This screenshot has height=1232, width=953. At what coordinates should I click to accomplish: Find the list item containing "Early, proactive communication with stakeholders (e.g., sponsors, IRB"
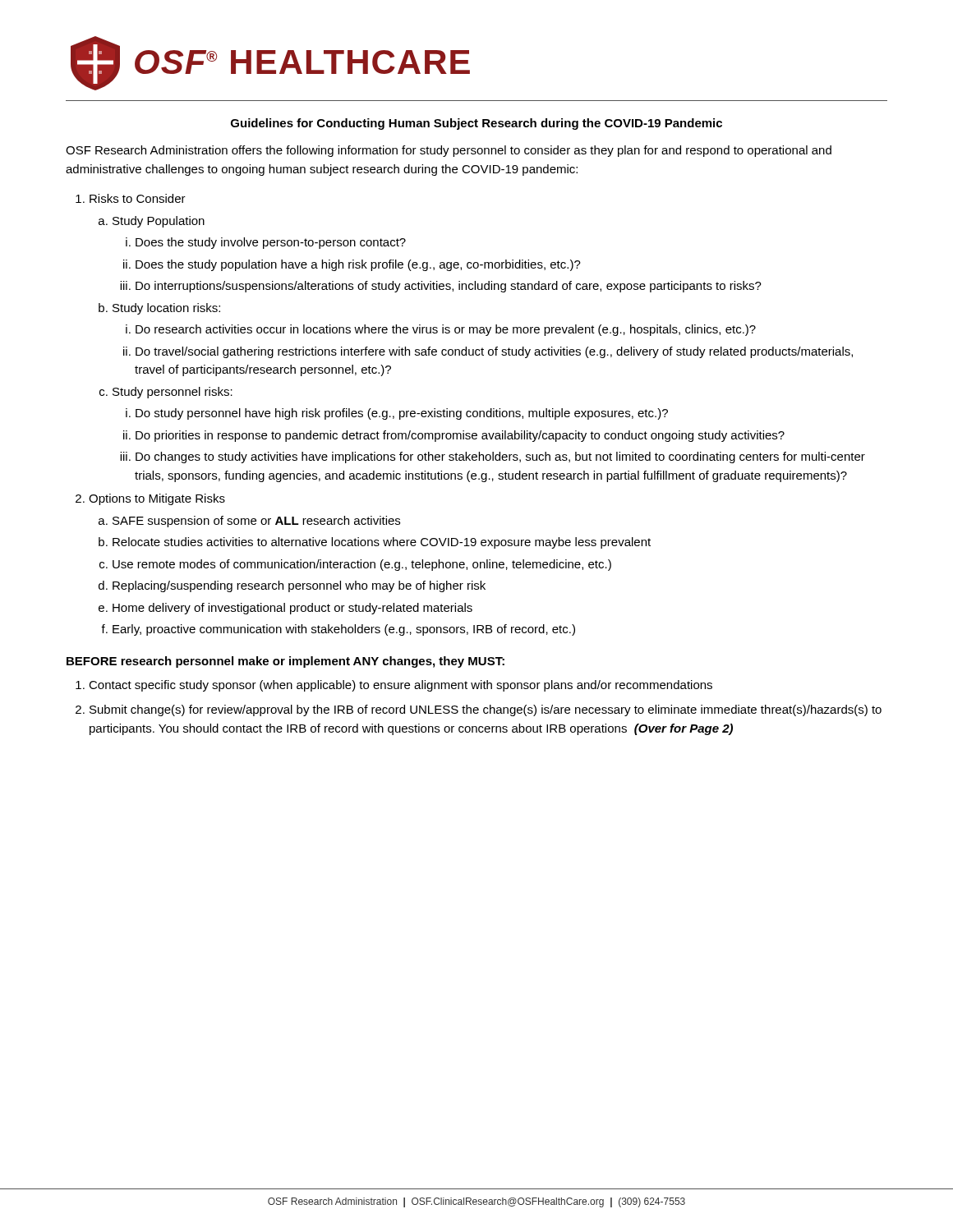click(344, 629)
